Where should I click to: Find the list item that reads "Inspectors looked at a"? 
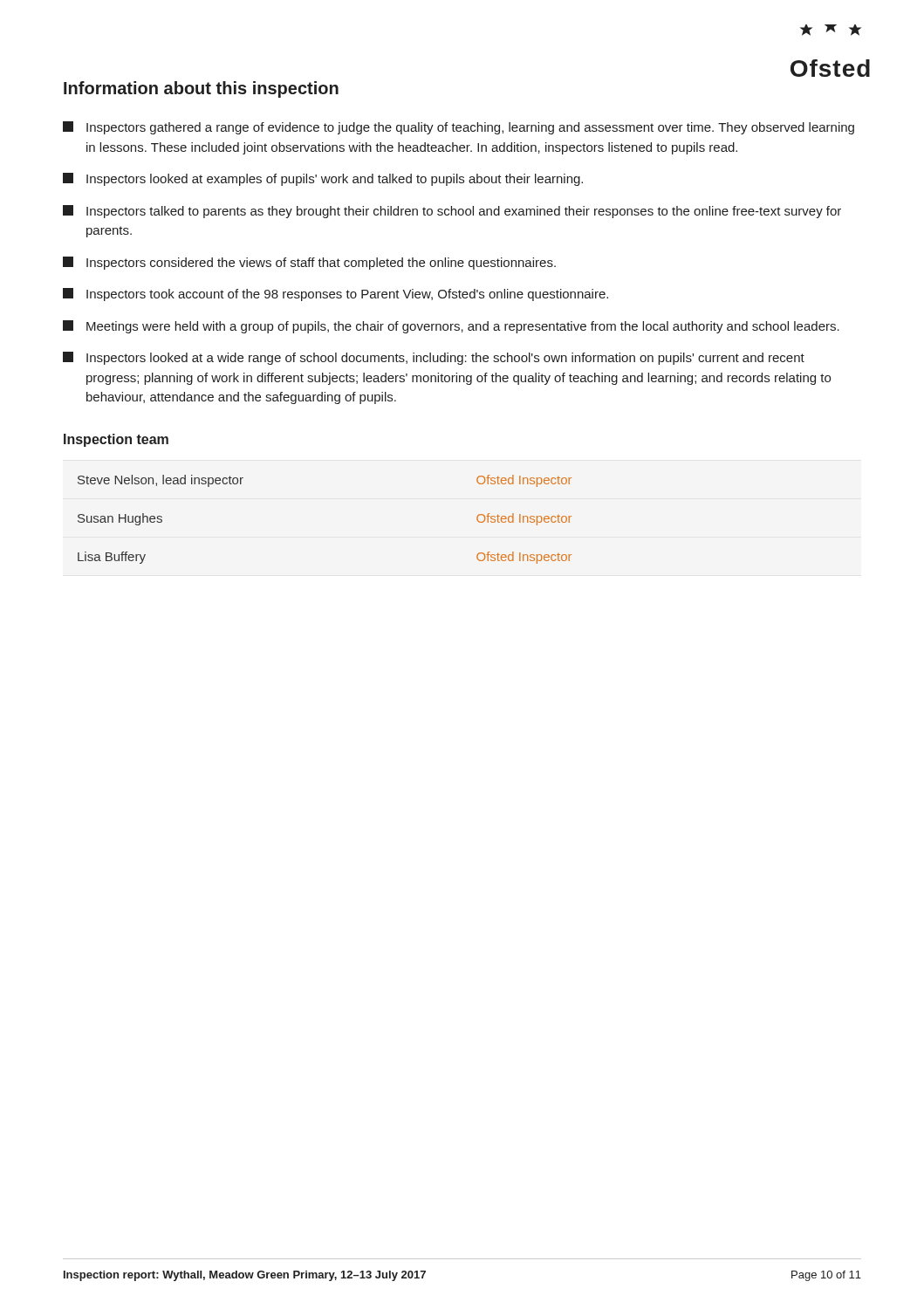(x=462, y=378)
